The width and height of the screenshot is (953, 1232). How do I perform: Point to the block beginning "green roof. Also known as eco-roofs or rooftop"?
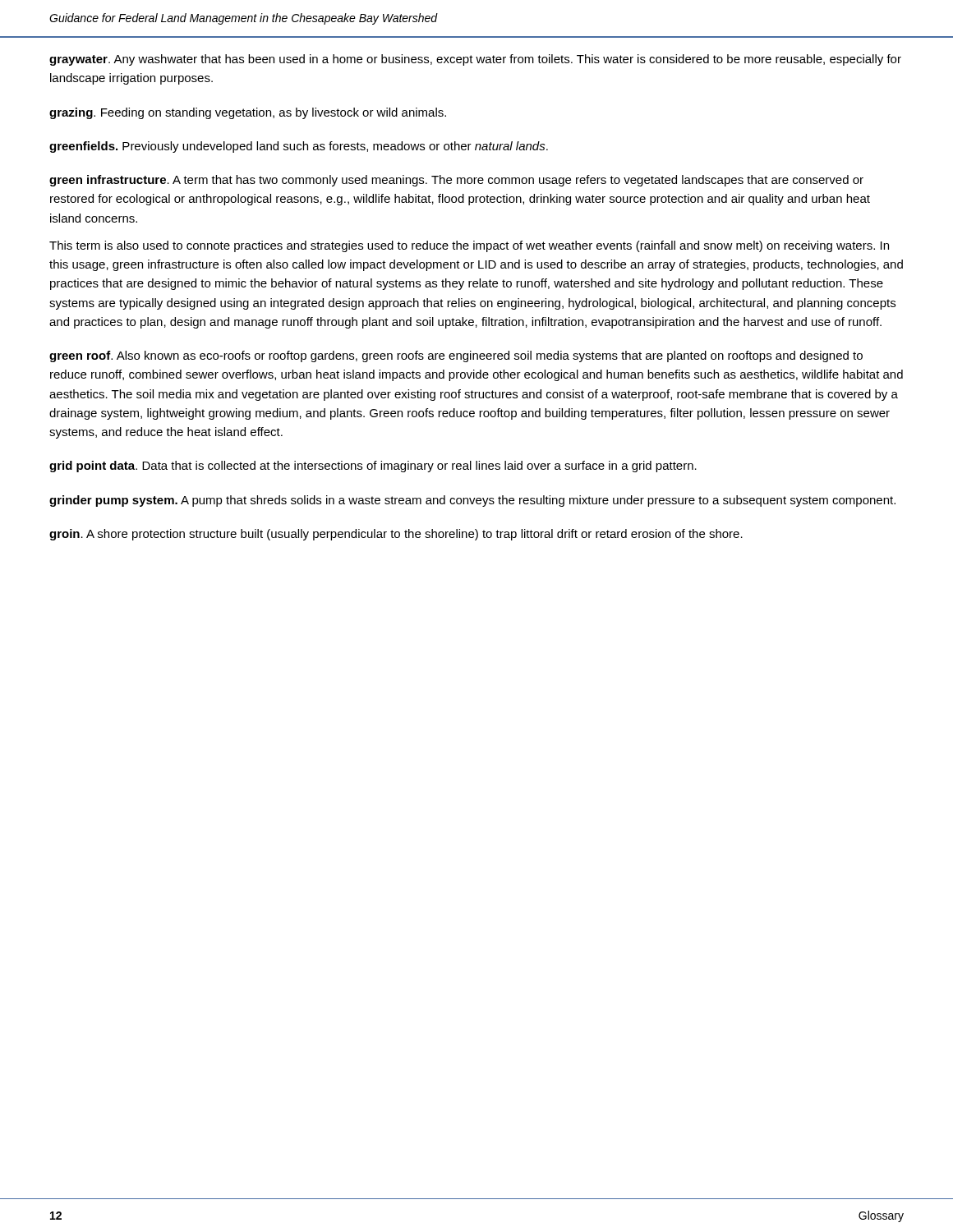click(x=476, y=394)
